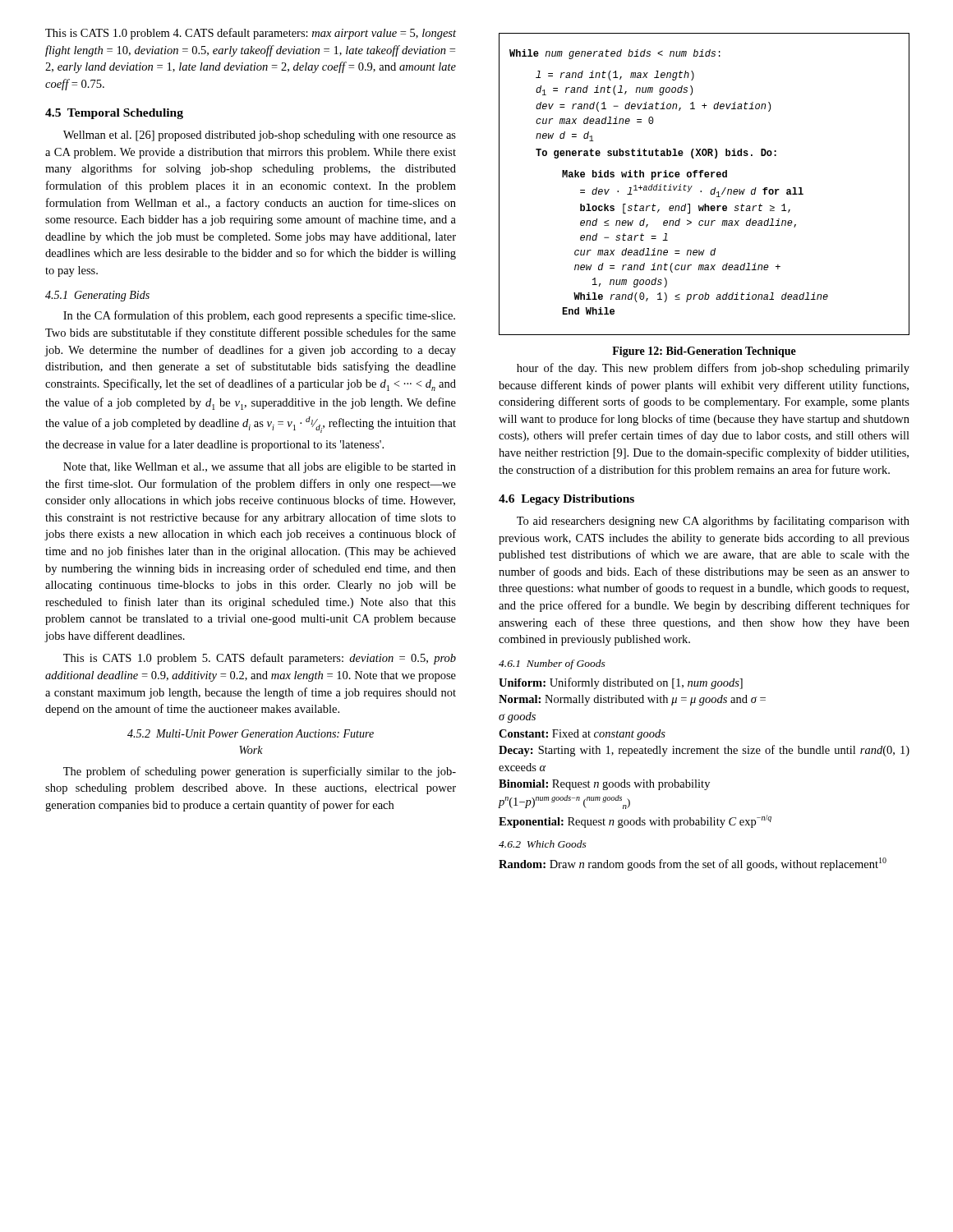The height and width of the screenshot is (1232, 953).
Task: Select the text block with the text "Uniform: Uniformly distributed on [1, num"
Action: [704, 752]
